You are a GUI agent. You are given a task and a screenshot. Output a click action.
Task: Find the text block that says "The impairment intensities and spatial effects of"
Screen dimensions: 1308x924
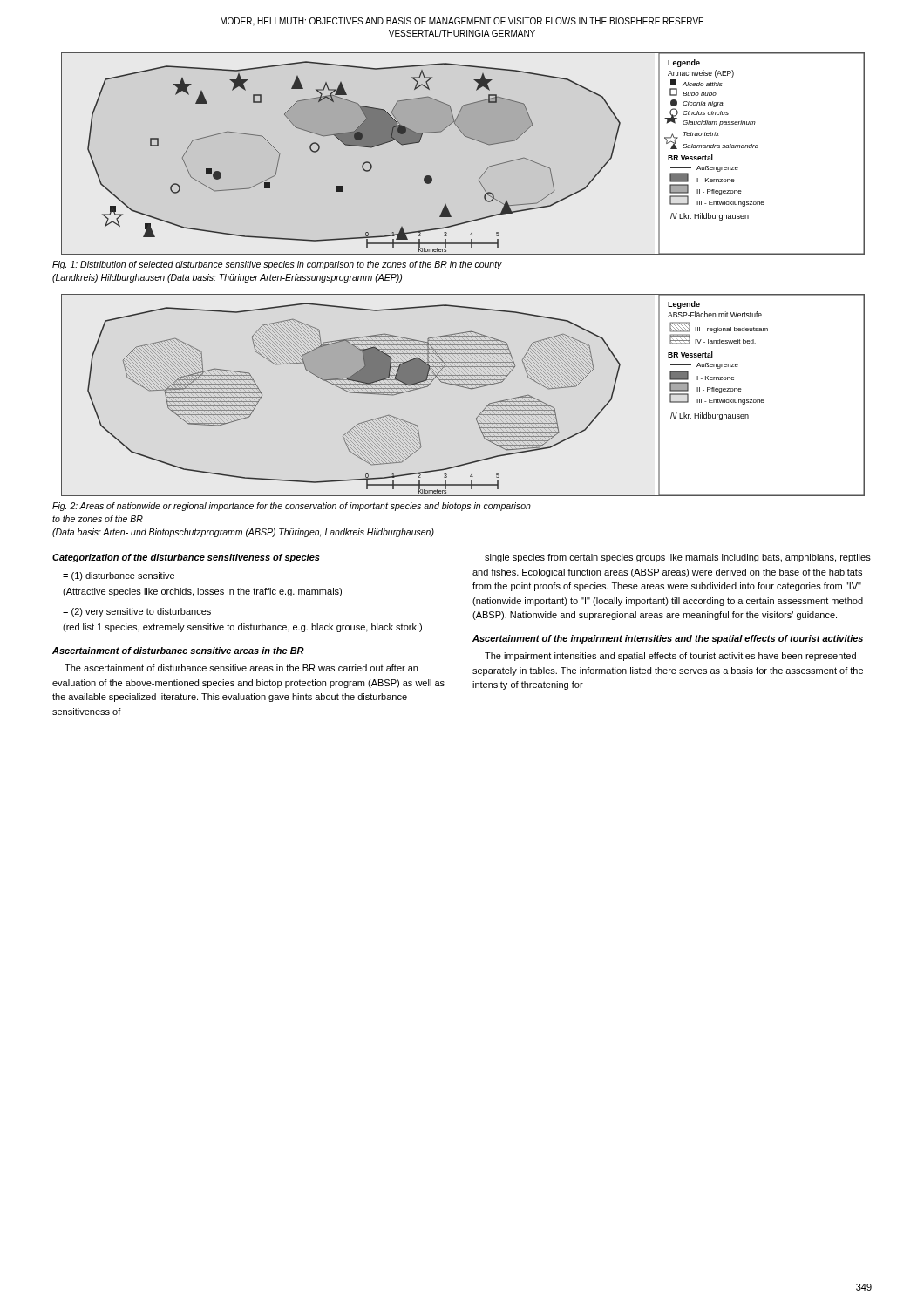(x=668, y=670)
